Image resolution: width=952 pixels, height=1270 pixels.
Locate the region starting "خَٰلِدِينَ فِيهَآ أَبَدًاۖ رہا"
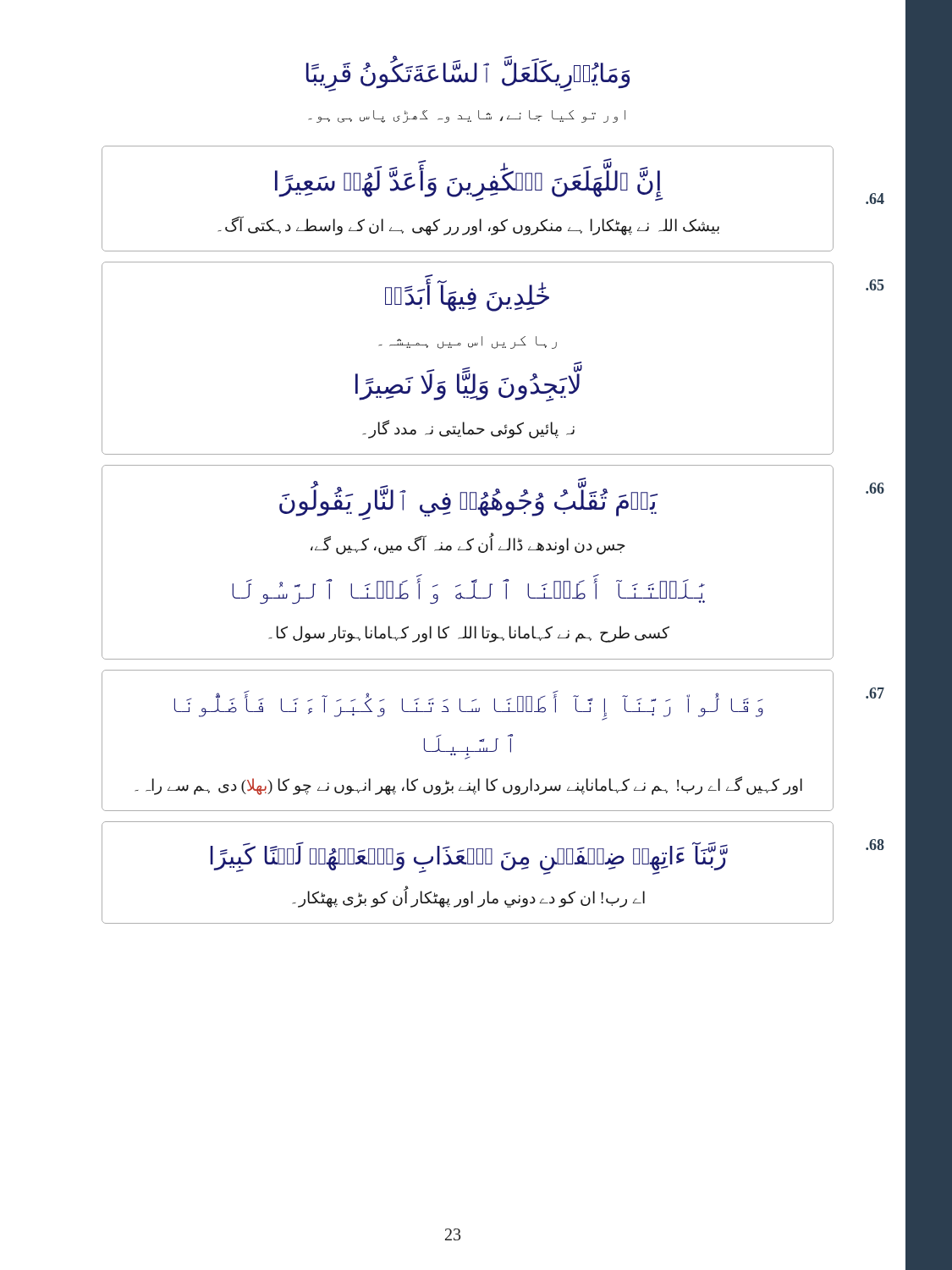coord(468,359)
